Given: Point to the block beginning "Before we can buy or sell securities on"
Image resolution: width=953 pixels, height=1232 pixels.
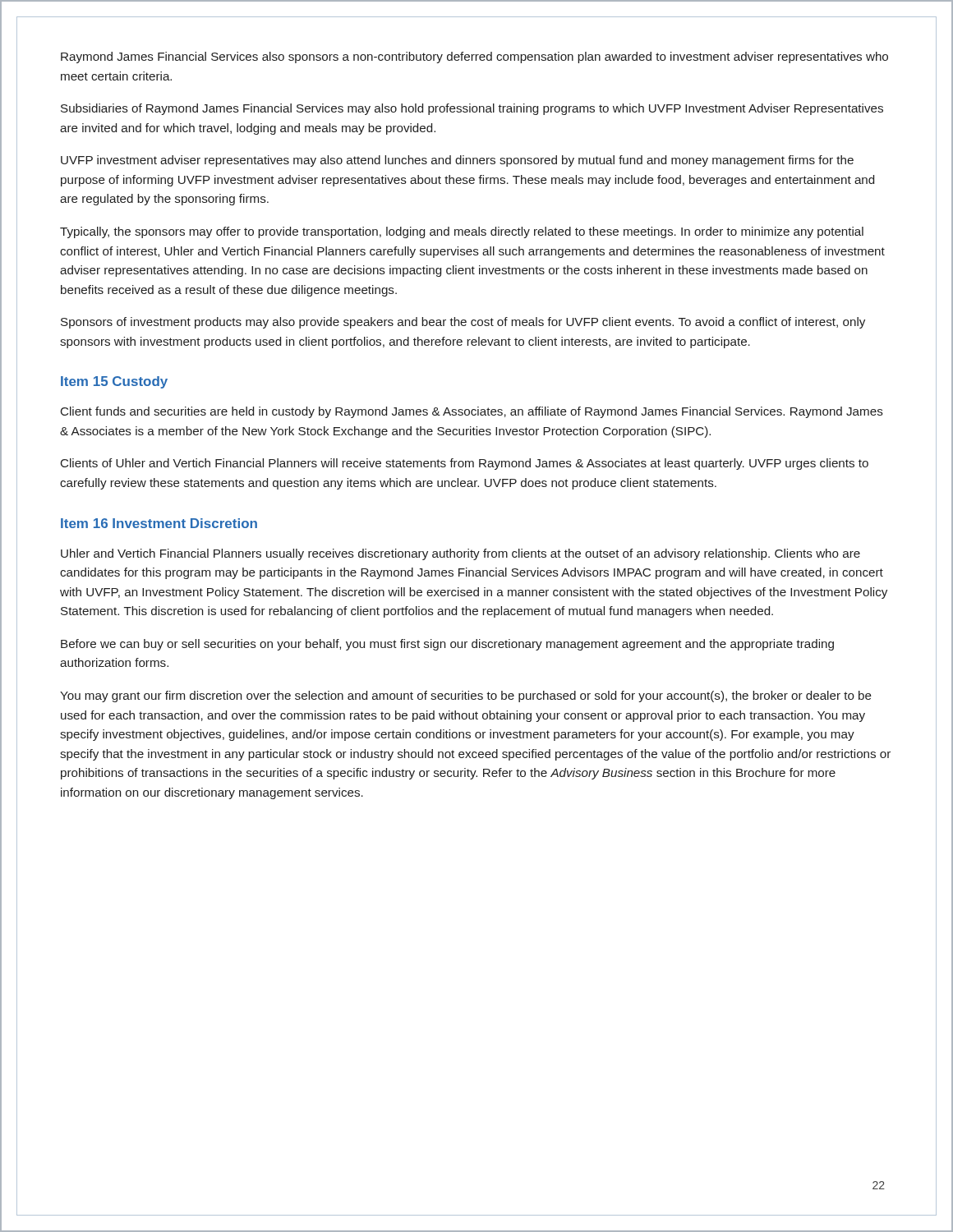Looking at the screenshot, I should click(x=447, y=653).
